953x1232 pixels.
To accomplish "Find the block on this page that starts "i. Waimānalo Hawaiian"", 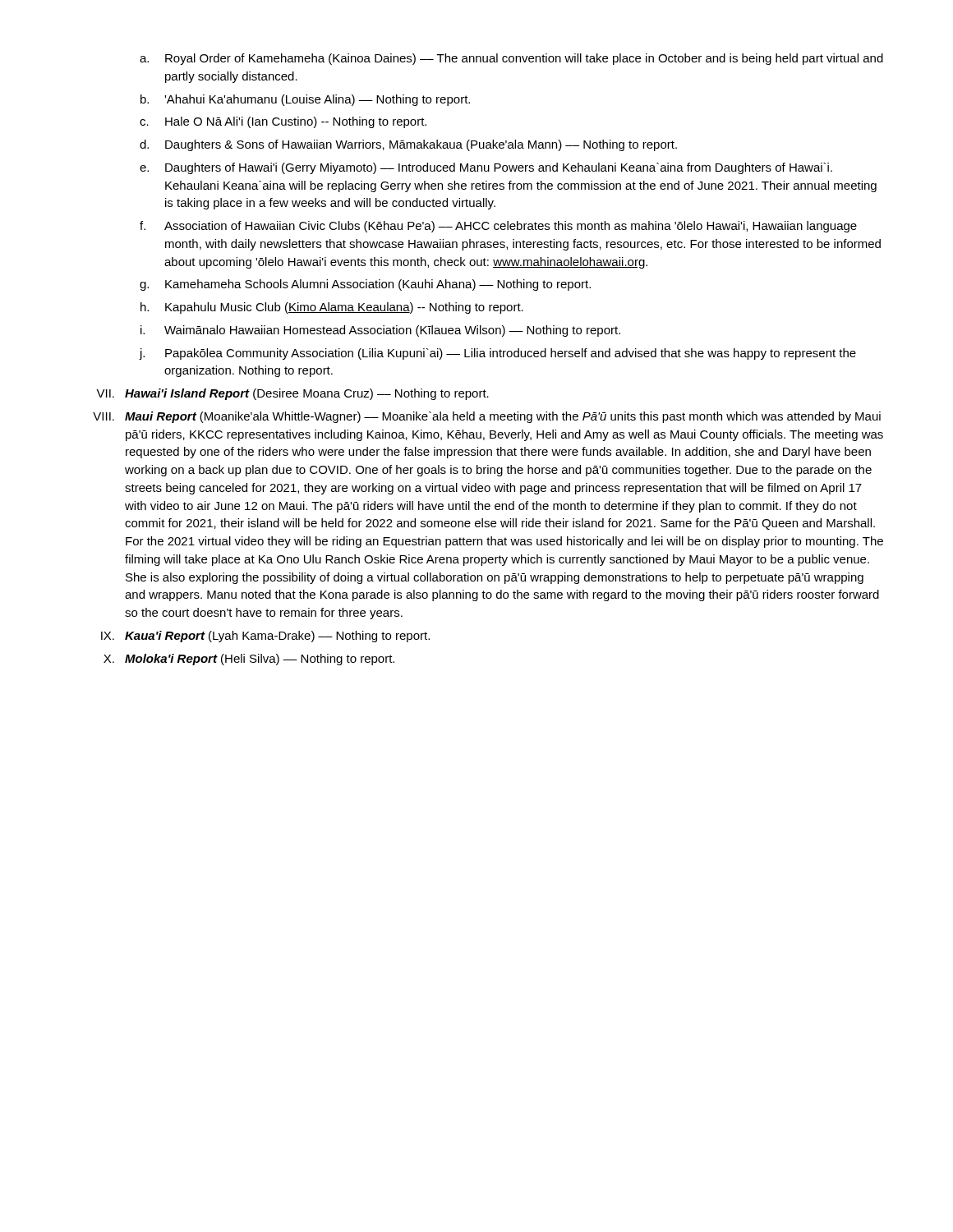I will 513,330.
